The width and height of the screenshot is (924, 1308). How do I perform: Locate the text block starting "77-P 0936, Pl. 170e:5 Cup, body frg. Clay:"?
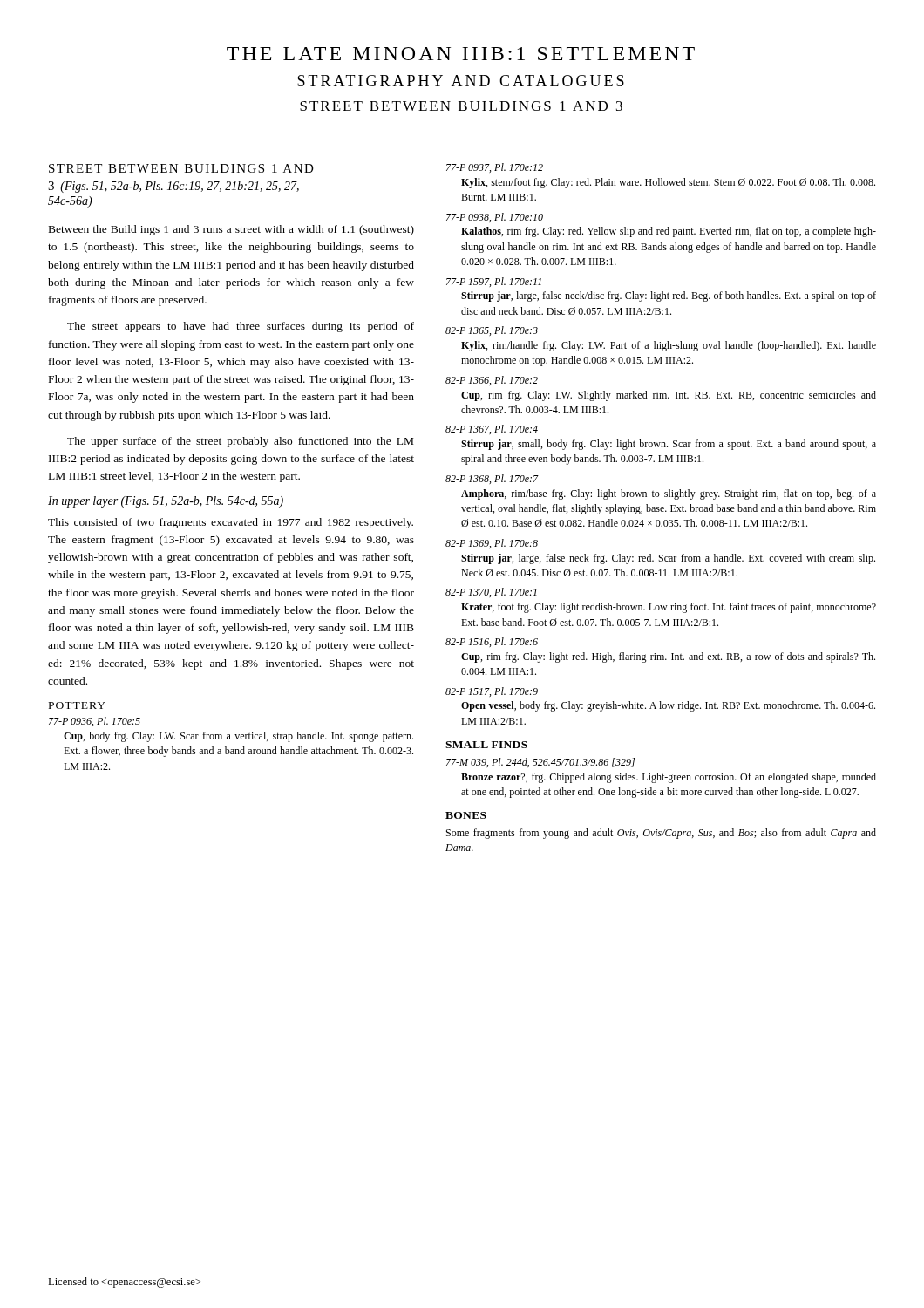231,744
